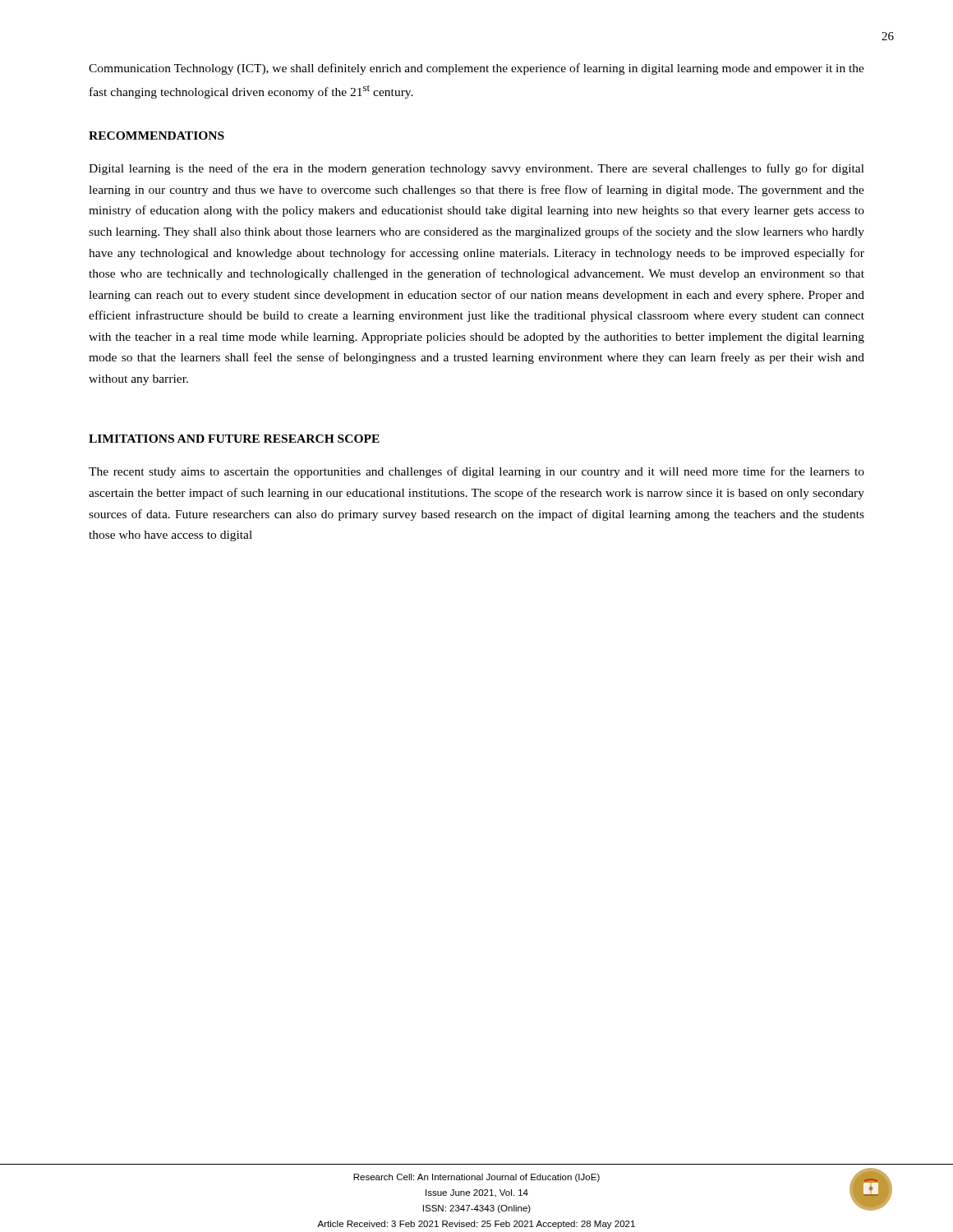The image size is (953, 1232).
Task: Locate the region starting "The recent study aims to"
Action: (x=476, y=503)
